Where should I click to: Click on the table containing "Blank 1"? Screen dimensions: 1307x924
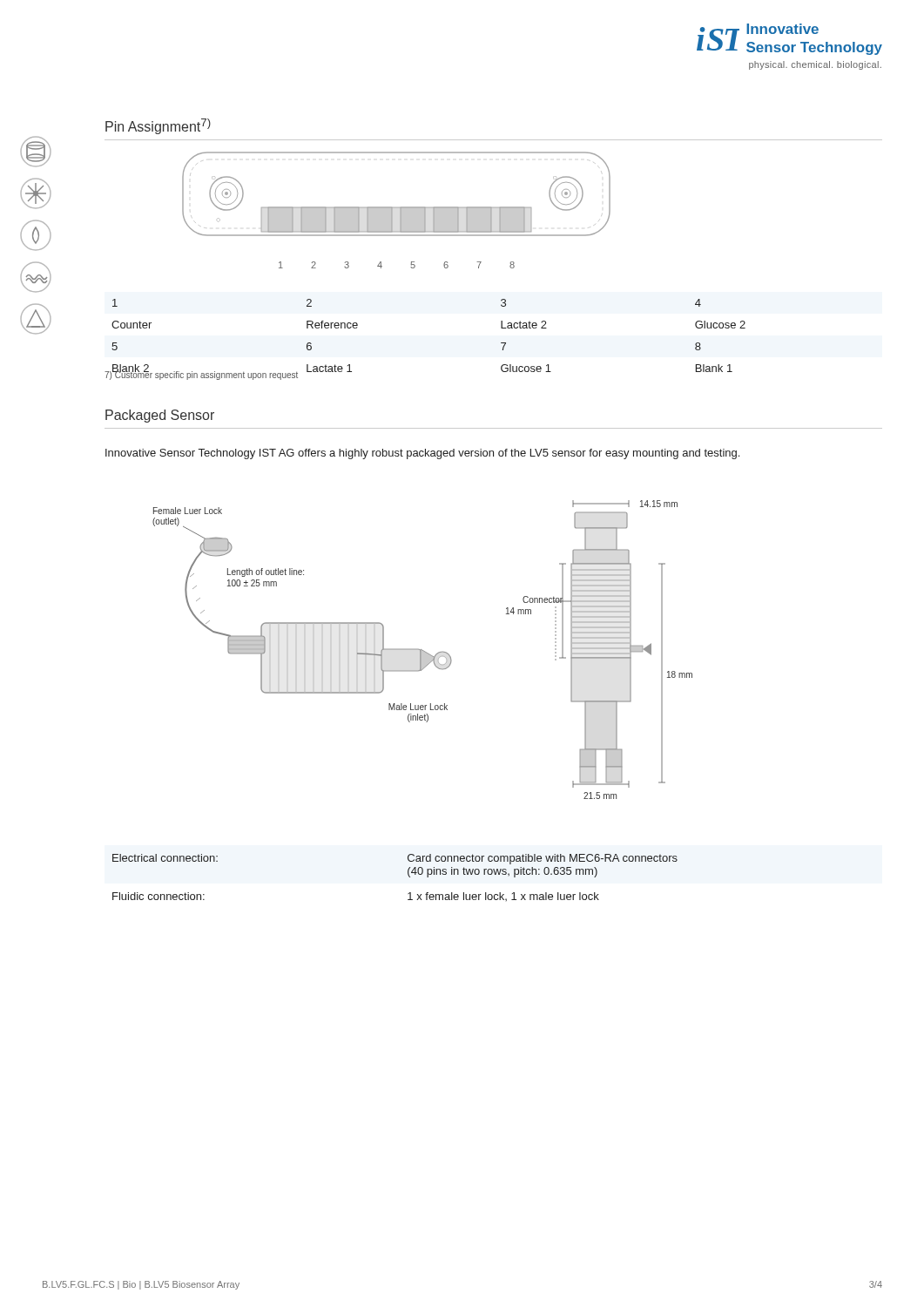(493, 335)
